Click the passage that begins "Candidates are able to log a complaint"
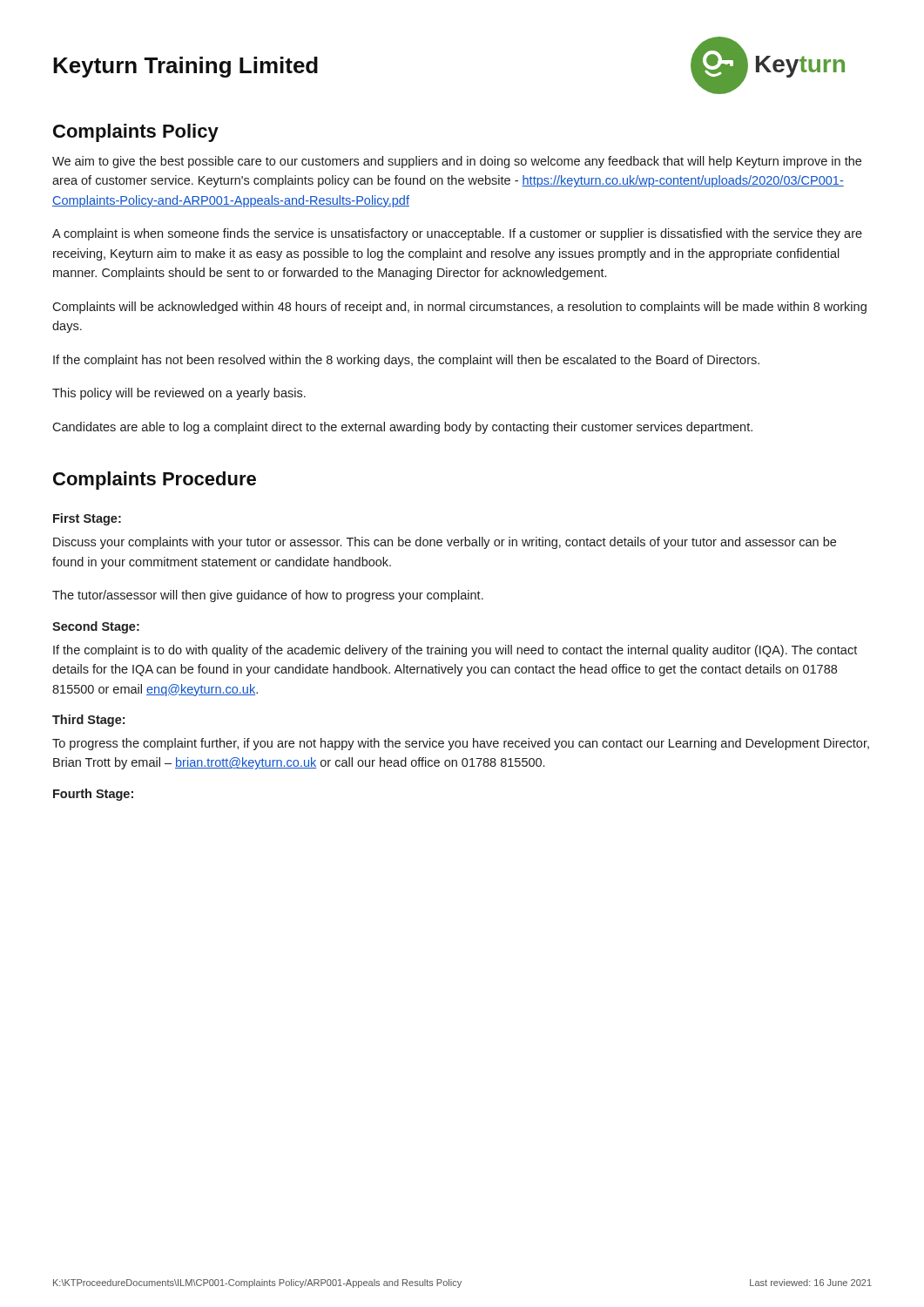Screen dimensions: 1307x924 pos(403,427)
